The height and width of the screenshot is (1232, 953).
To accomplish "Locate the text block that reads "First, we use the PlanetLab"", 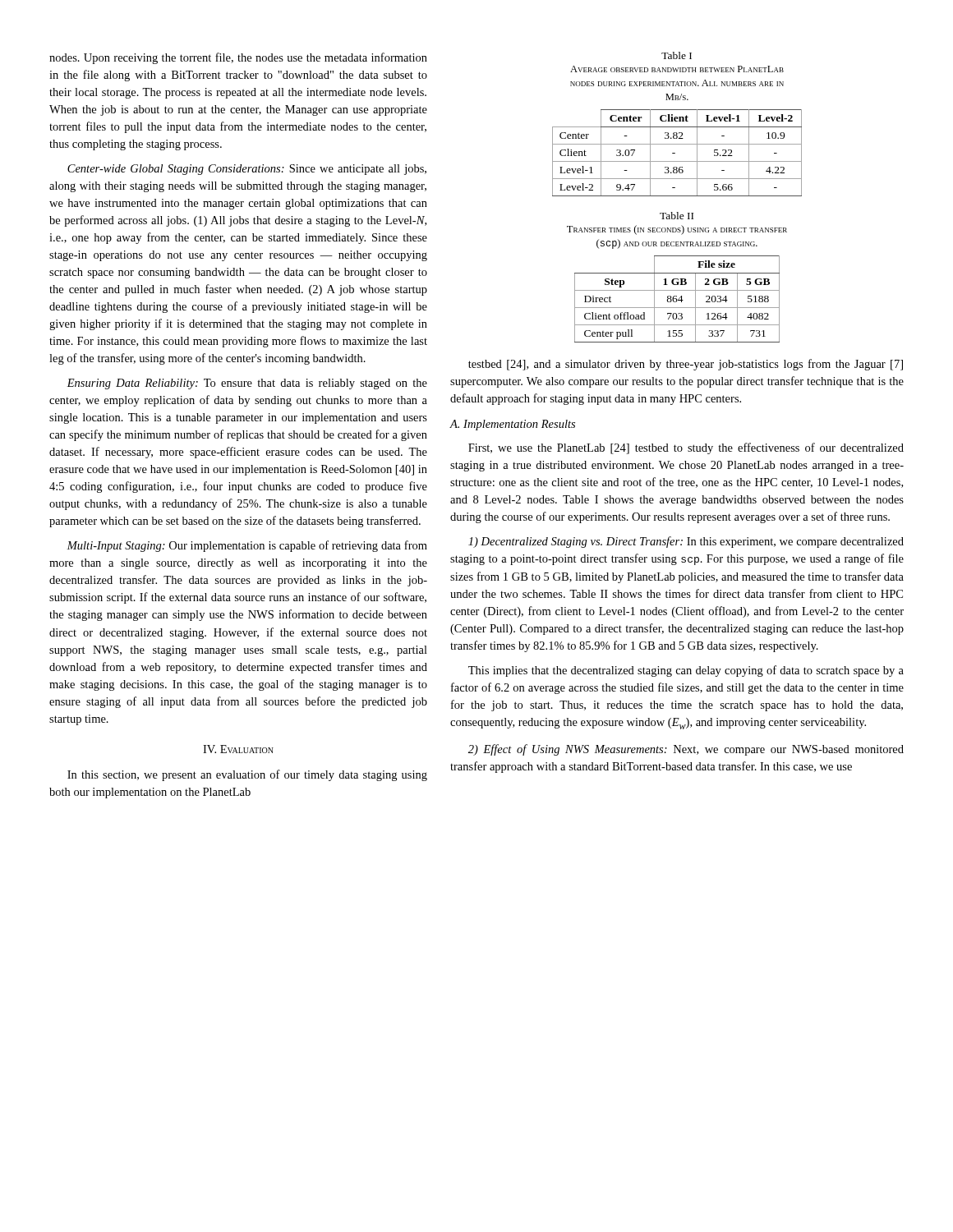I will click(677, 482).
